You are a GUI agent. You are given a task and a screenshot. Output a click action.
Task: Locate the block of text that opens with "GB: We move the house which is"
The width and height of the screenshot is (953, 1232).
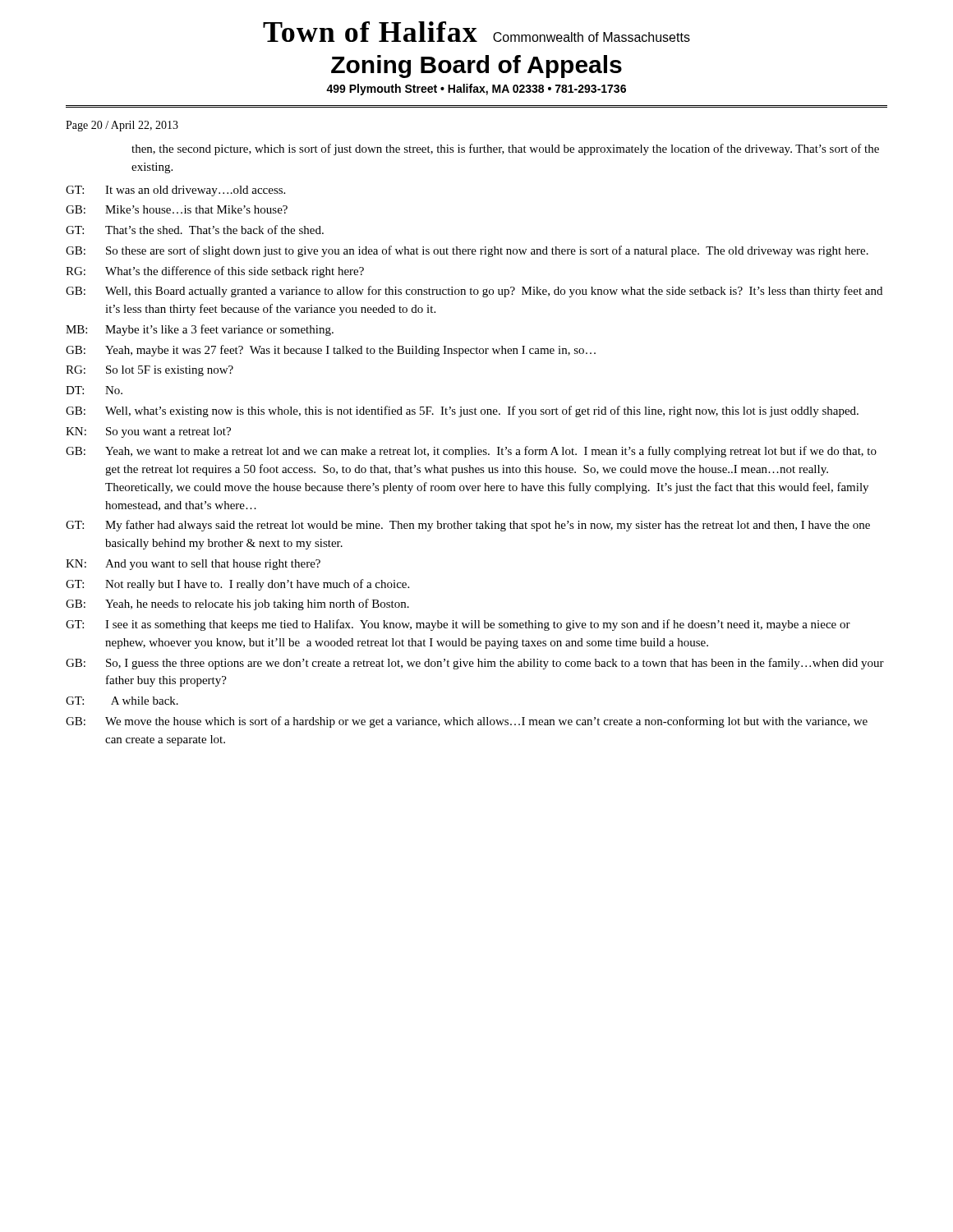[476, 731]
